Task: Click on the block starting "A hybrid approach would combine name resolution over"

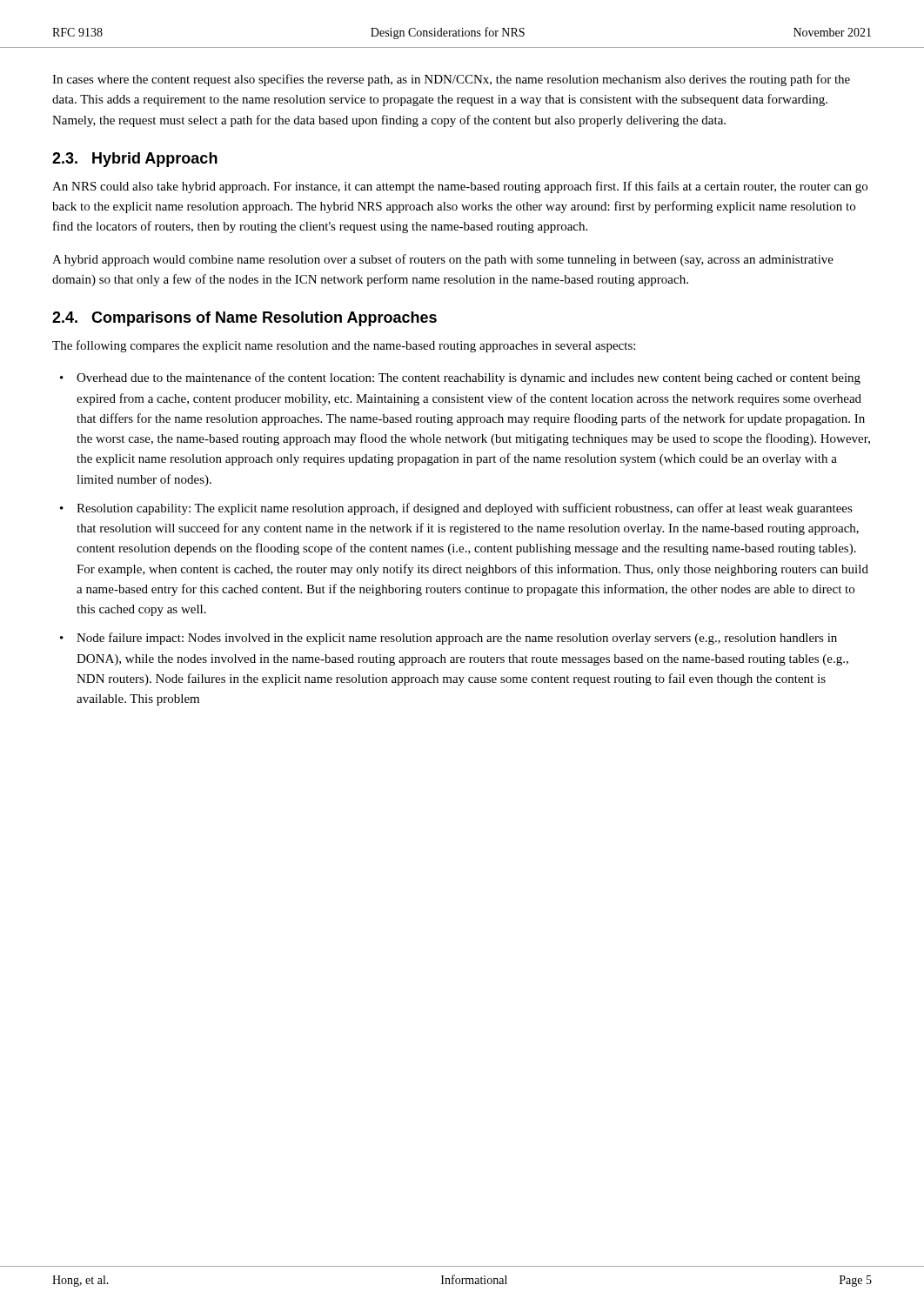Action: point(443,269)
